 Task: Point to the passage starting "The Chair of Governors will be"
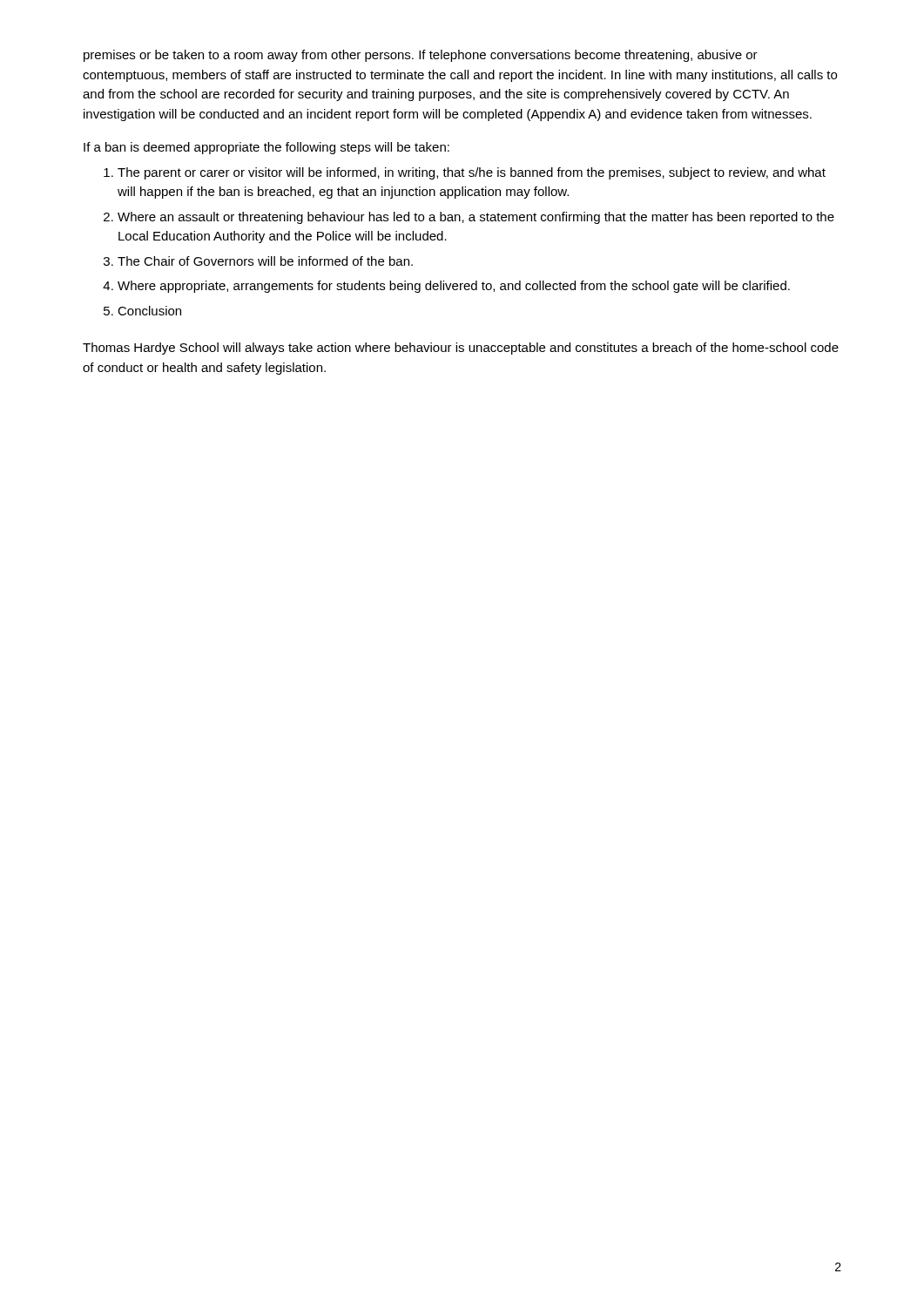[266, 261]
